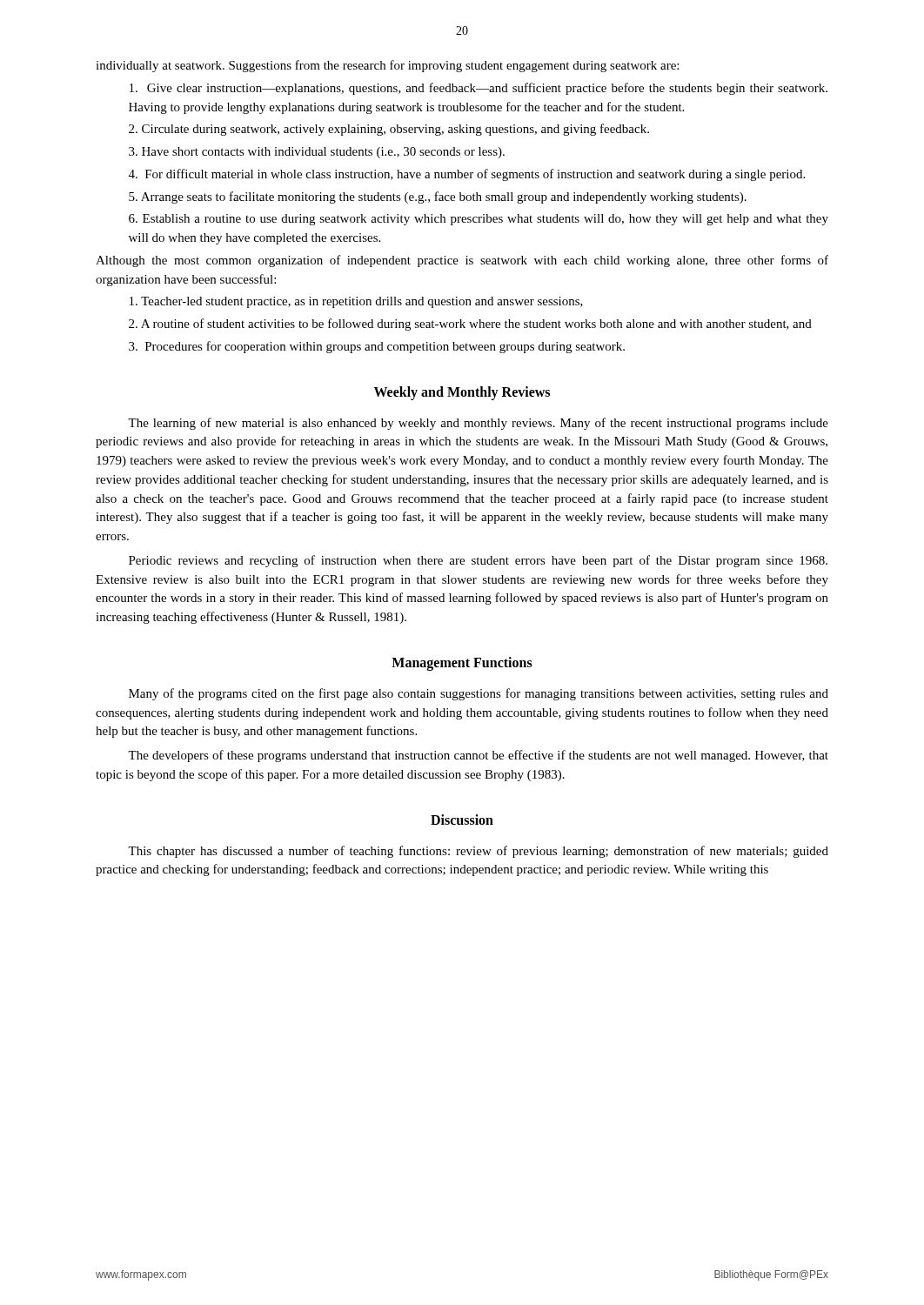Click on the passage starting "Many of the programs cited"
The image size is (924, 1305).
pyautogui.click(x=462, y=712)
